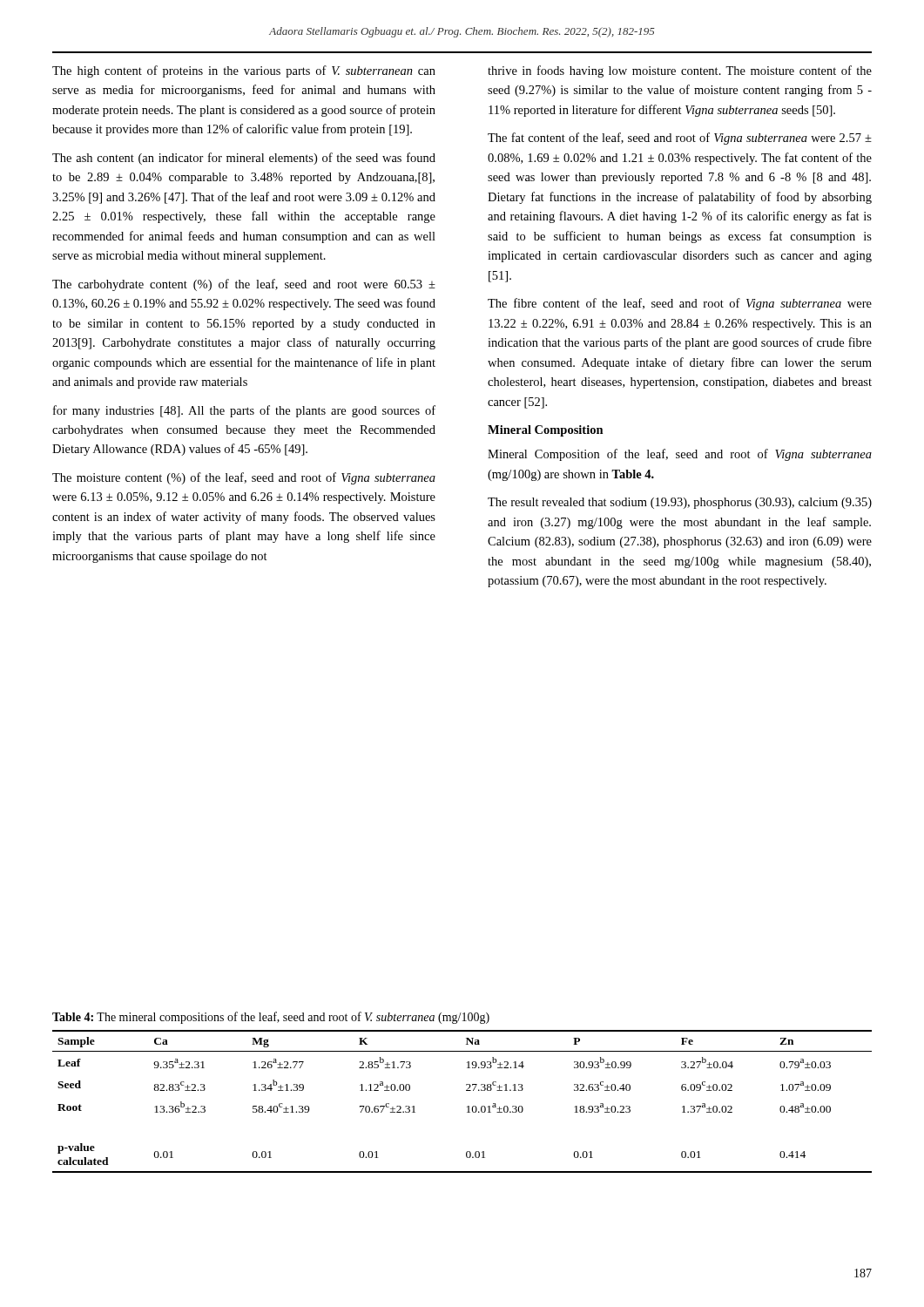The width and height of the screenshot is (924, 1307).
Task: Point to the block beginning "for many industries"
Action: coord(244,430)
